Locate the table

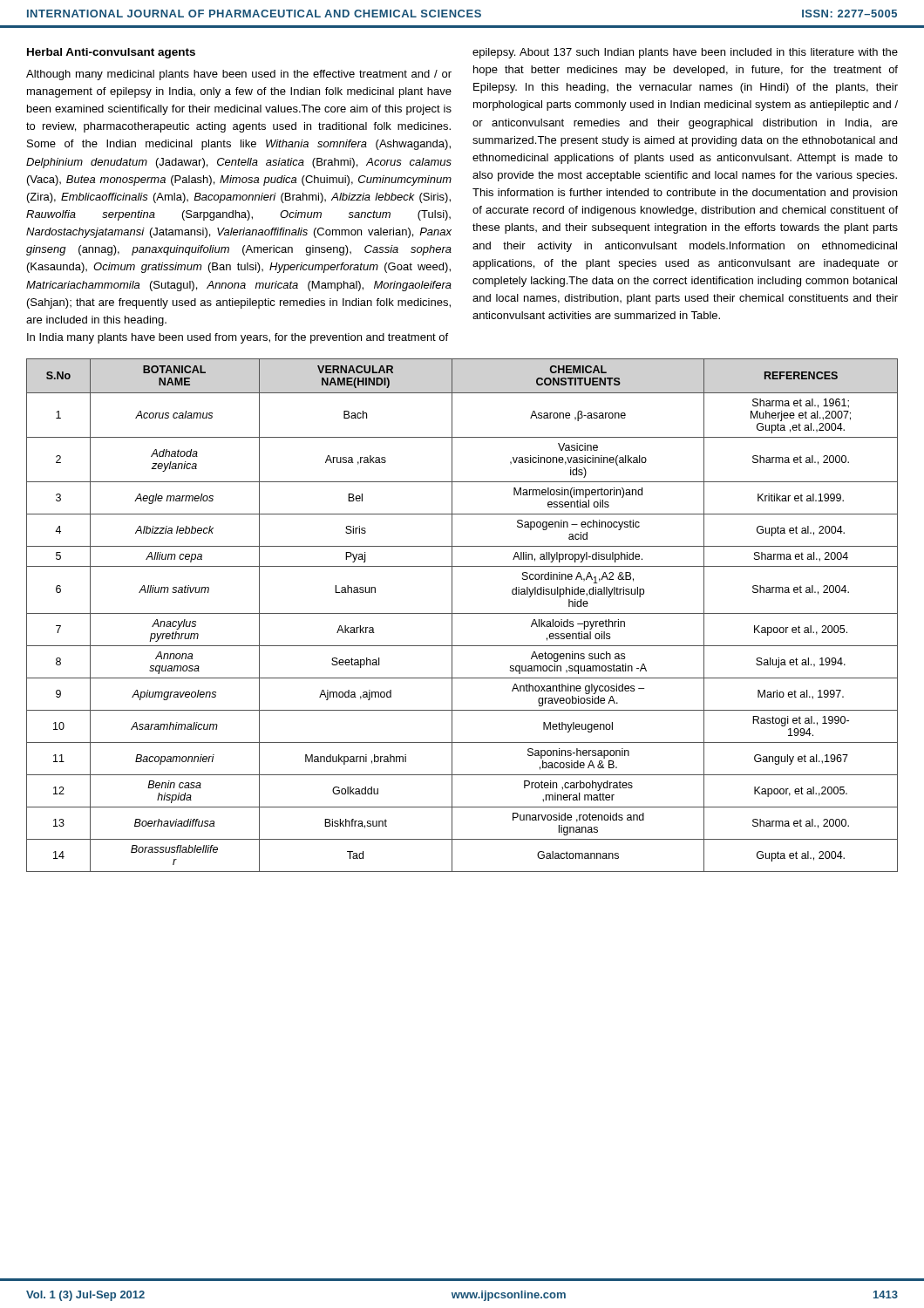click(462, 615)
